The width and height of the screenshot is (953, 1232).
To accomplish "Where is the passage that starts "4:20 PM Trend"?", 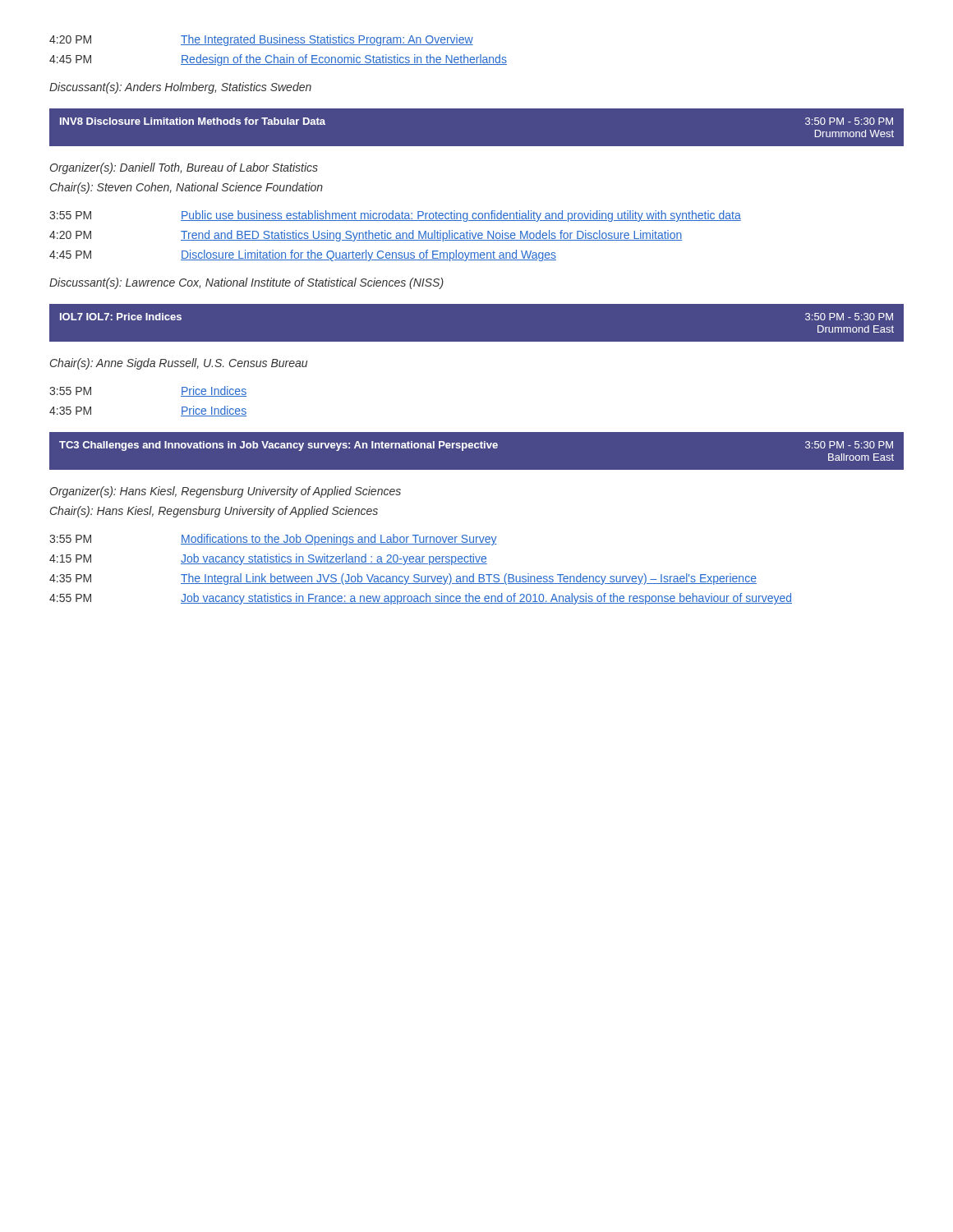I will coord(476,235).
